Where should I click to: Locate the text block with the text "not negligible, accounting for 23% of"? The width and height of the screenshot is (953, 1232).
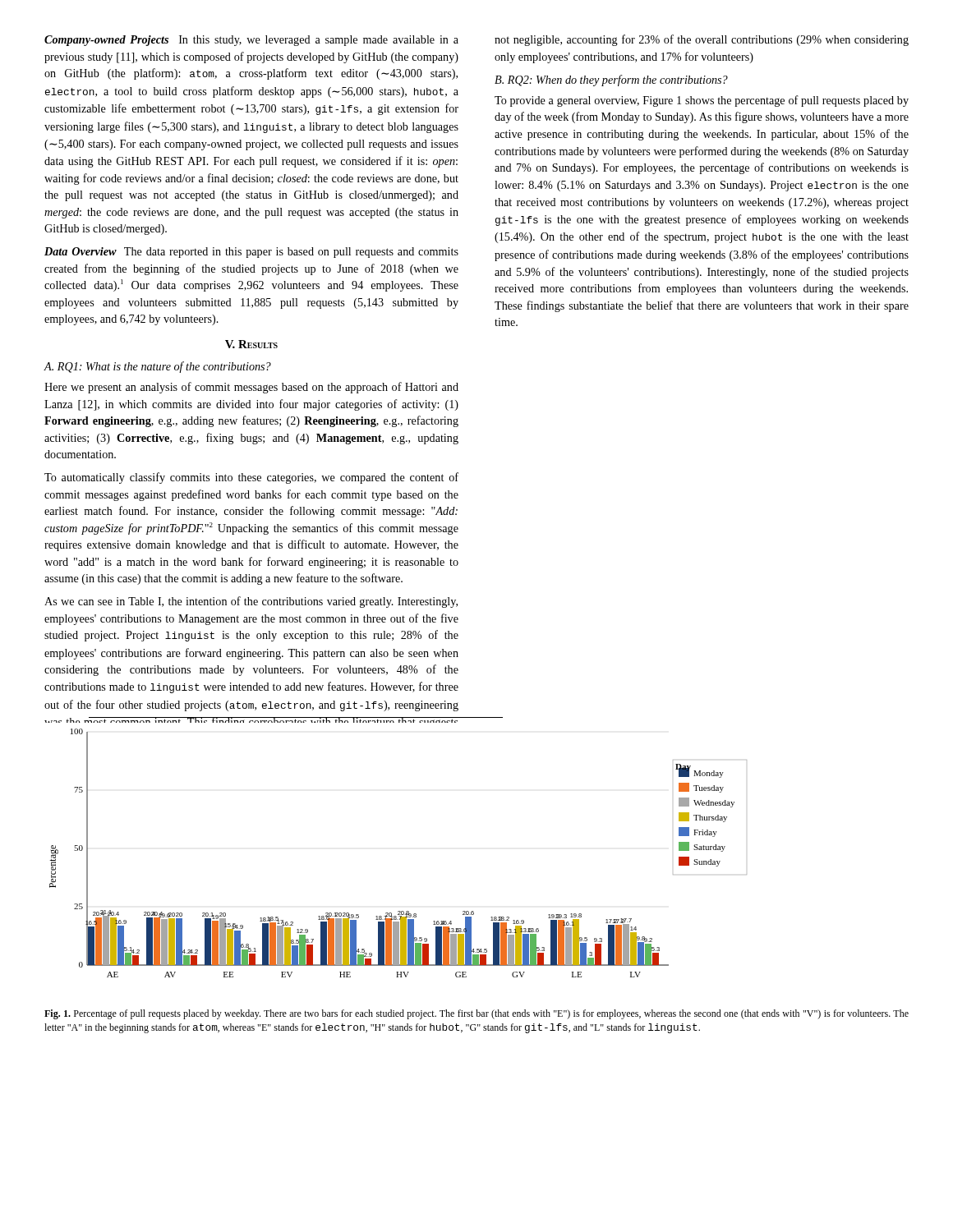pyautogui.click(x=702, y=48)
